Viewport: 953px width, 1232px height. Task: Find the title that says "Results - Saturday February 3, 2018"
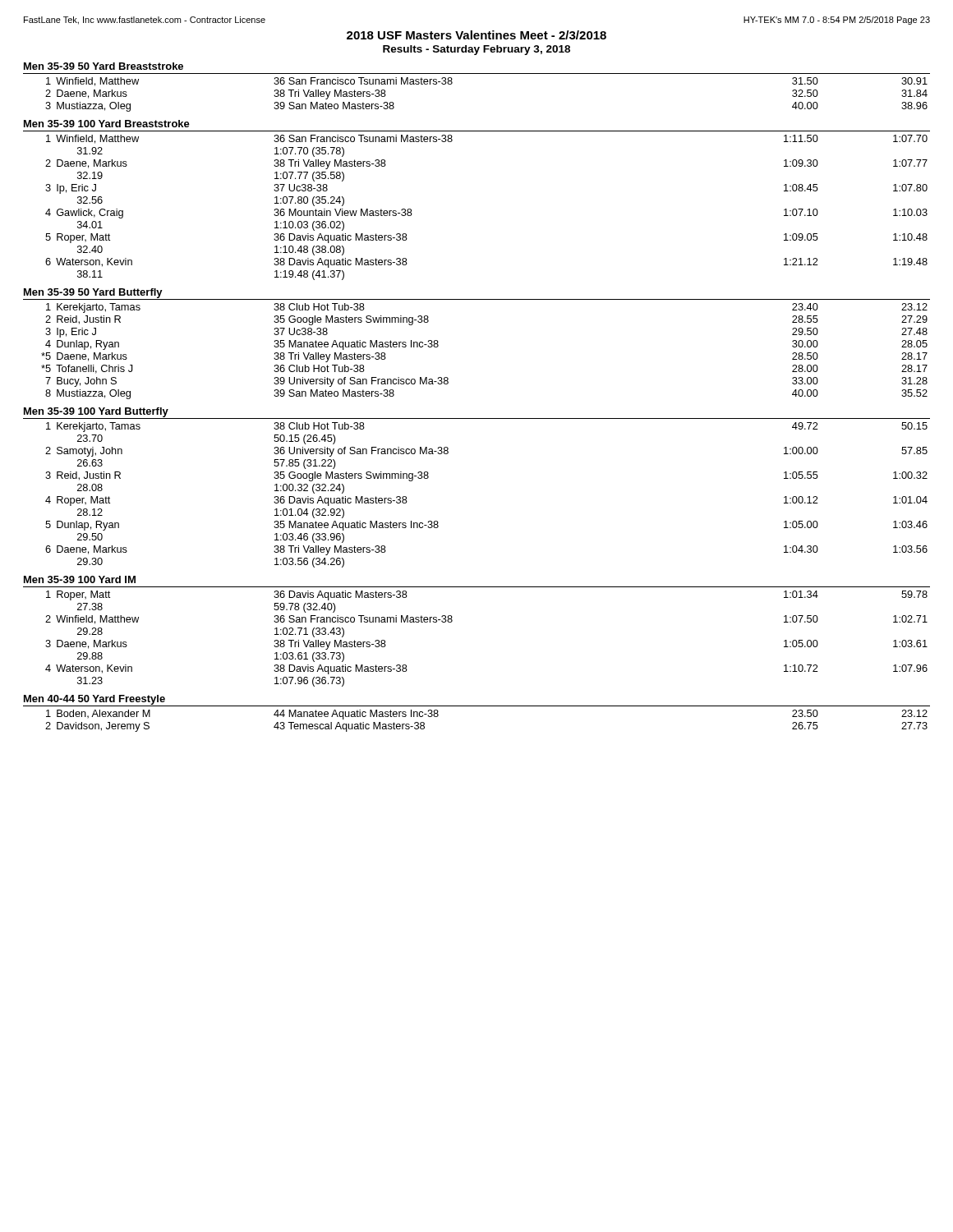476,49
